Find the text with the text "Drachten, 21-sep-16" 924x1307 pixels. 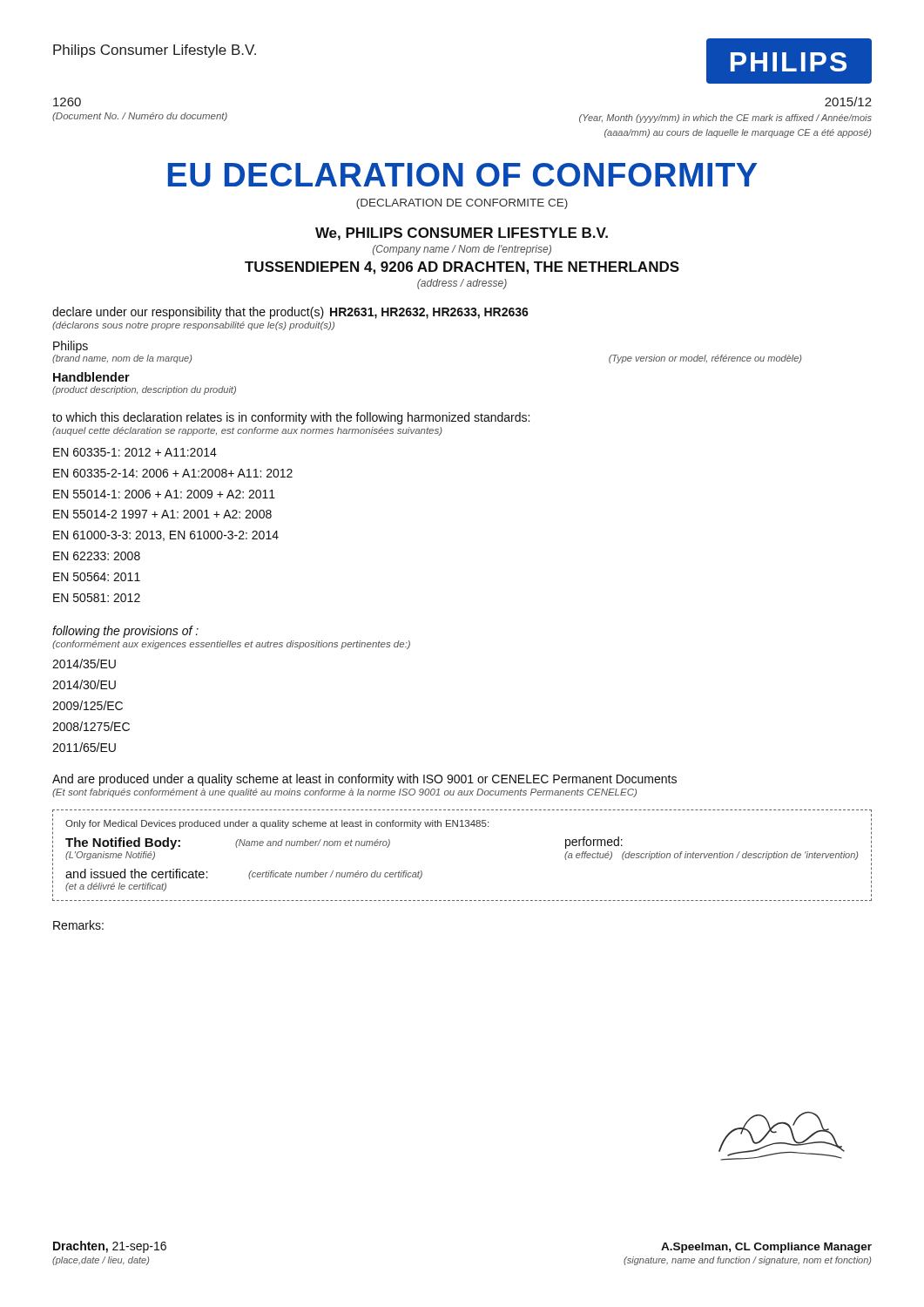[x=110, y=1246]
